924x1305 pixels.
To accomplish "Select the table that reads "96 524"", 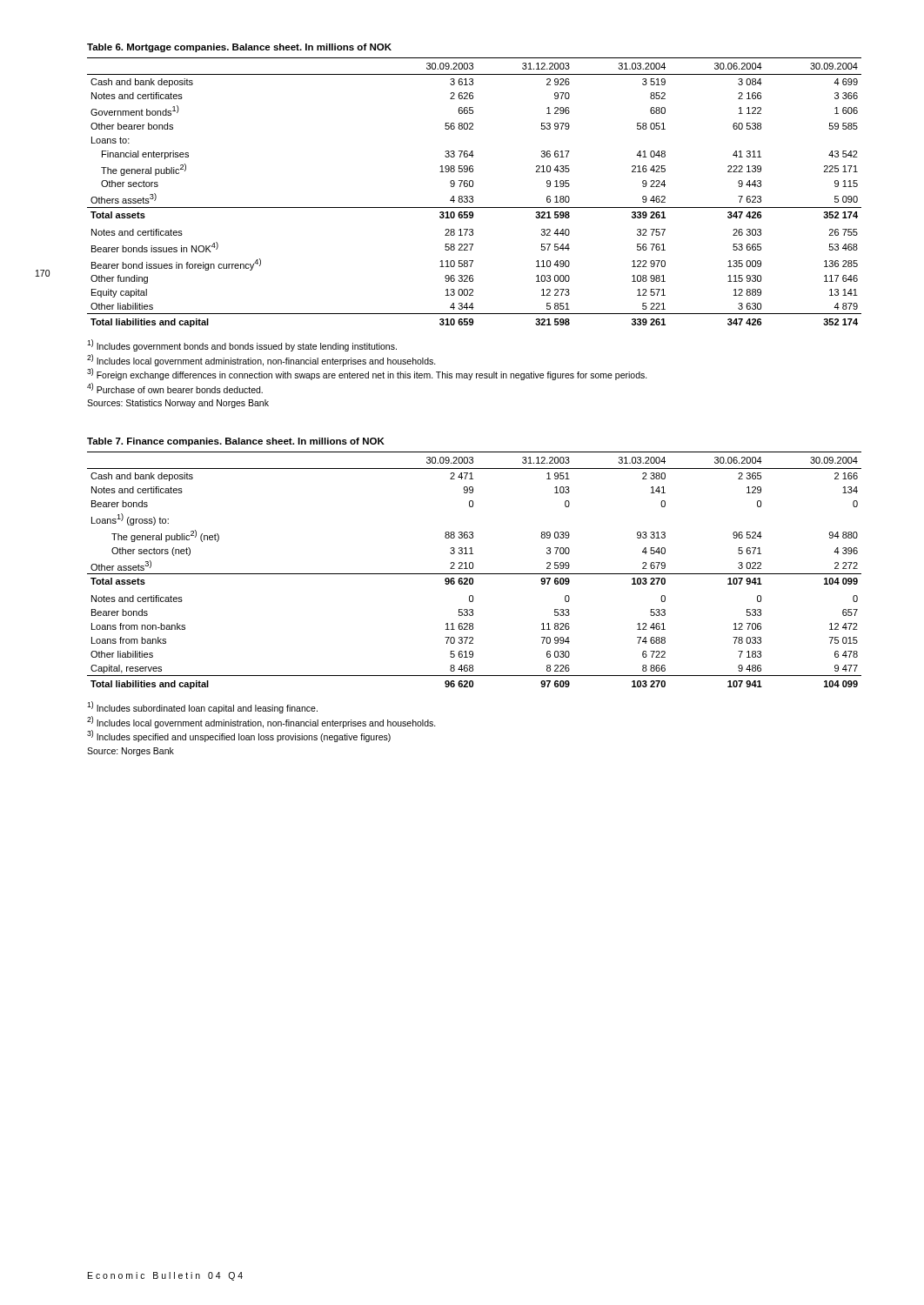I will click(x=474, y=572).
